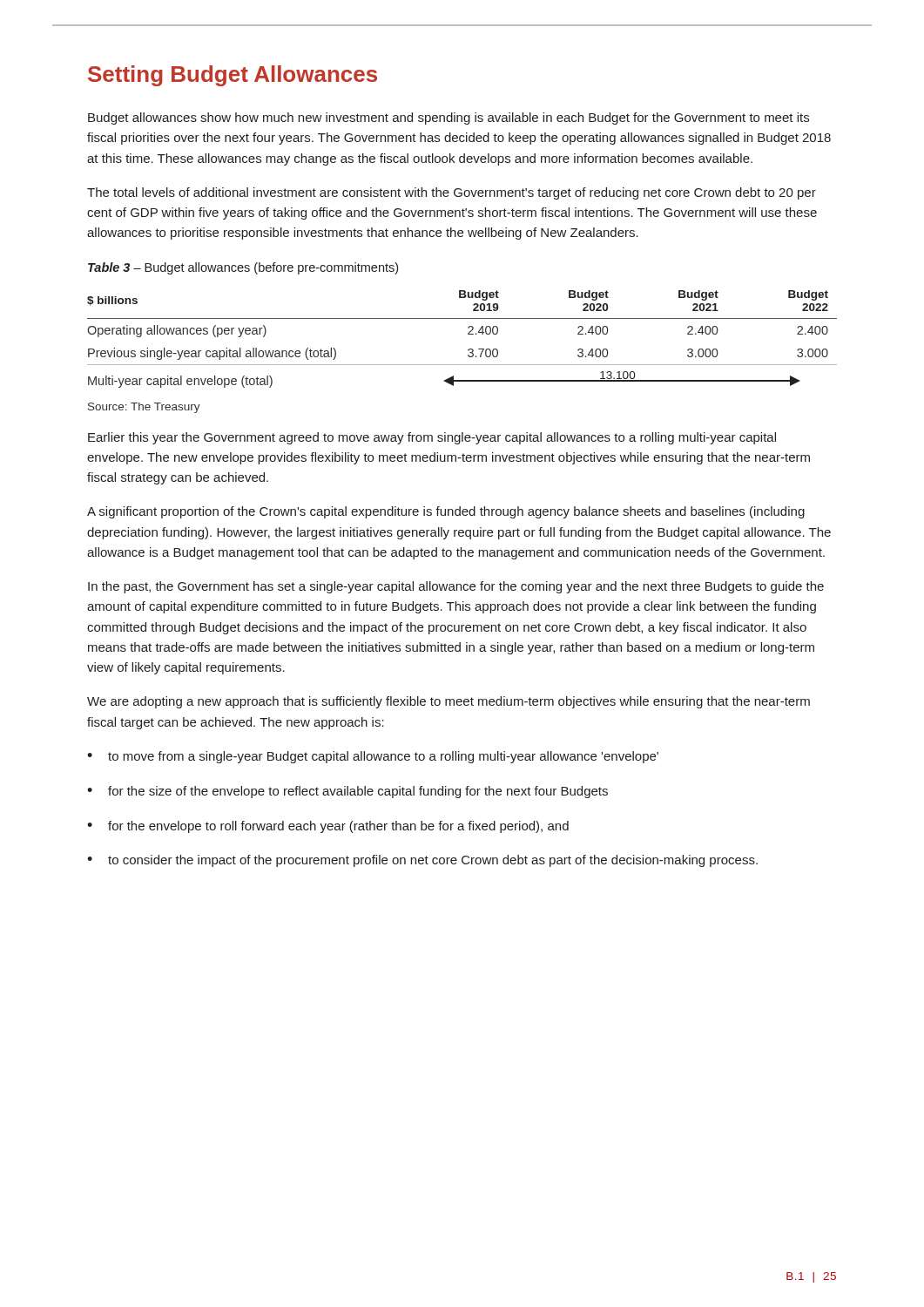
Task: Locate the text starting "A significant proportion of the"
Action: click(x=459, y=531)
